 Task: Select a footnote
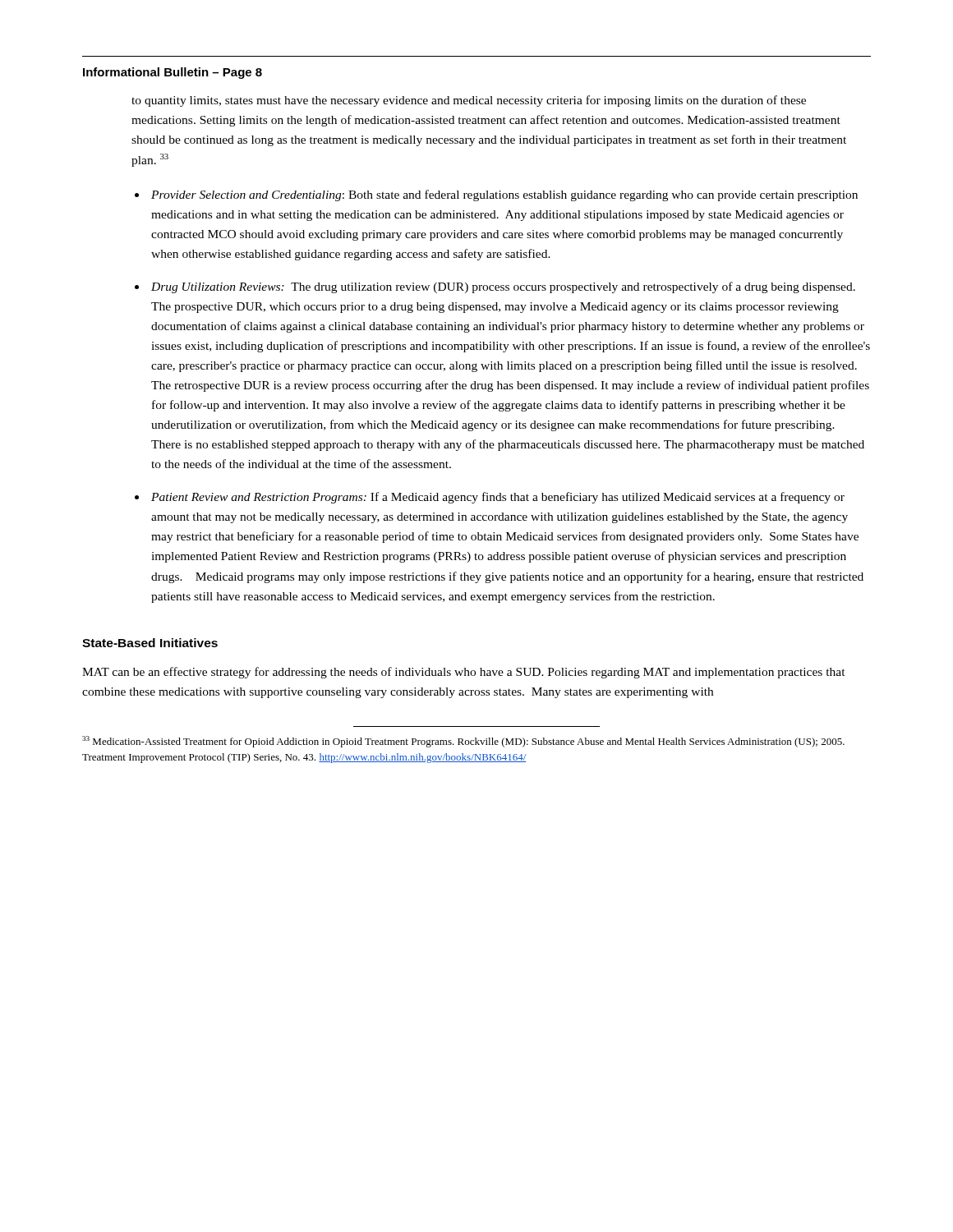coord(463,748)
